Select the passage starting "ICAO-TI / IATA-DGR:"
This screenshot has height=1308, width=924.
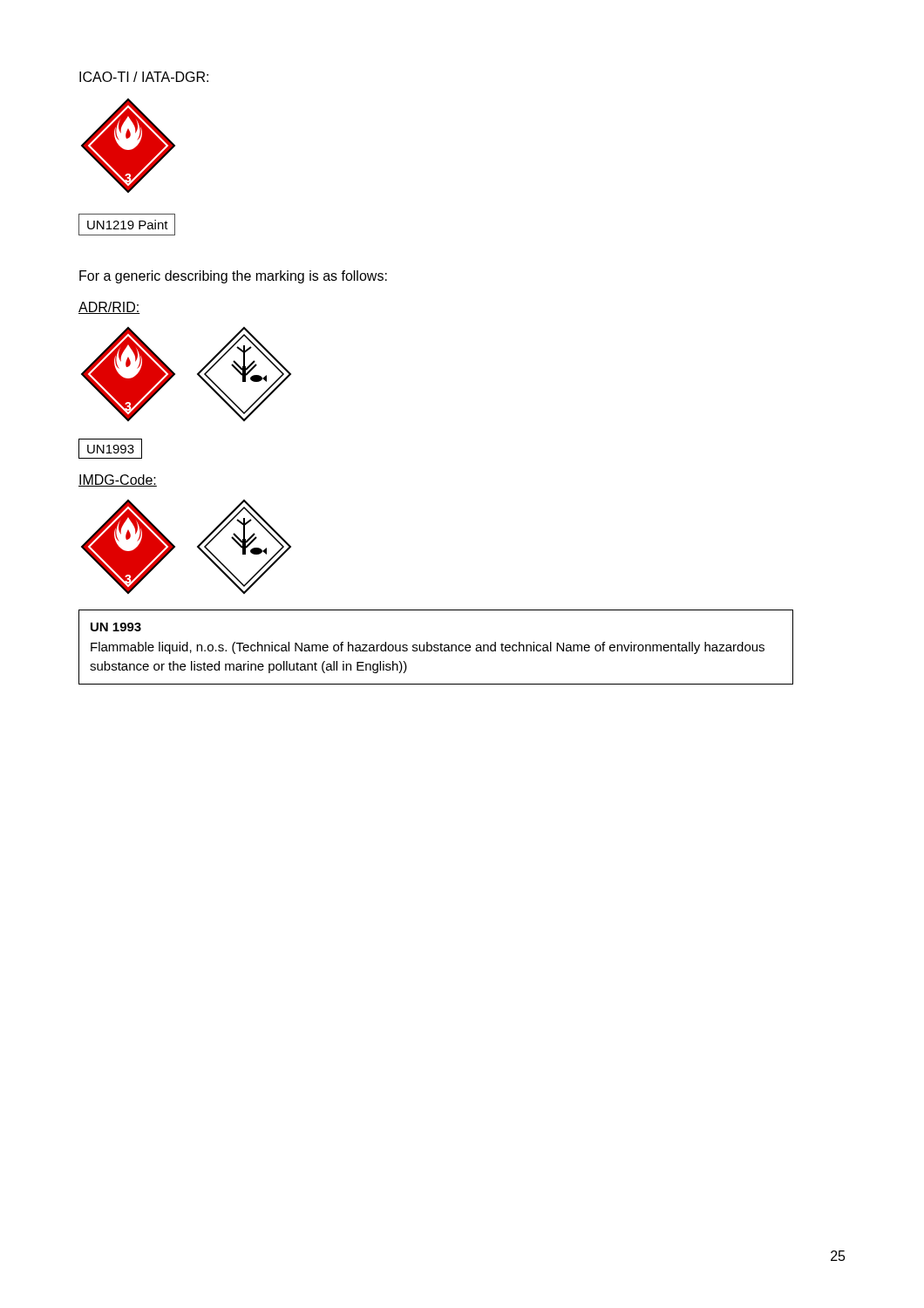pyautogui.click(x=144, y=77)
